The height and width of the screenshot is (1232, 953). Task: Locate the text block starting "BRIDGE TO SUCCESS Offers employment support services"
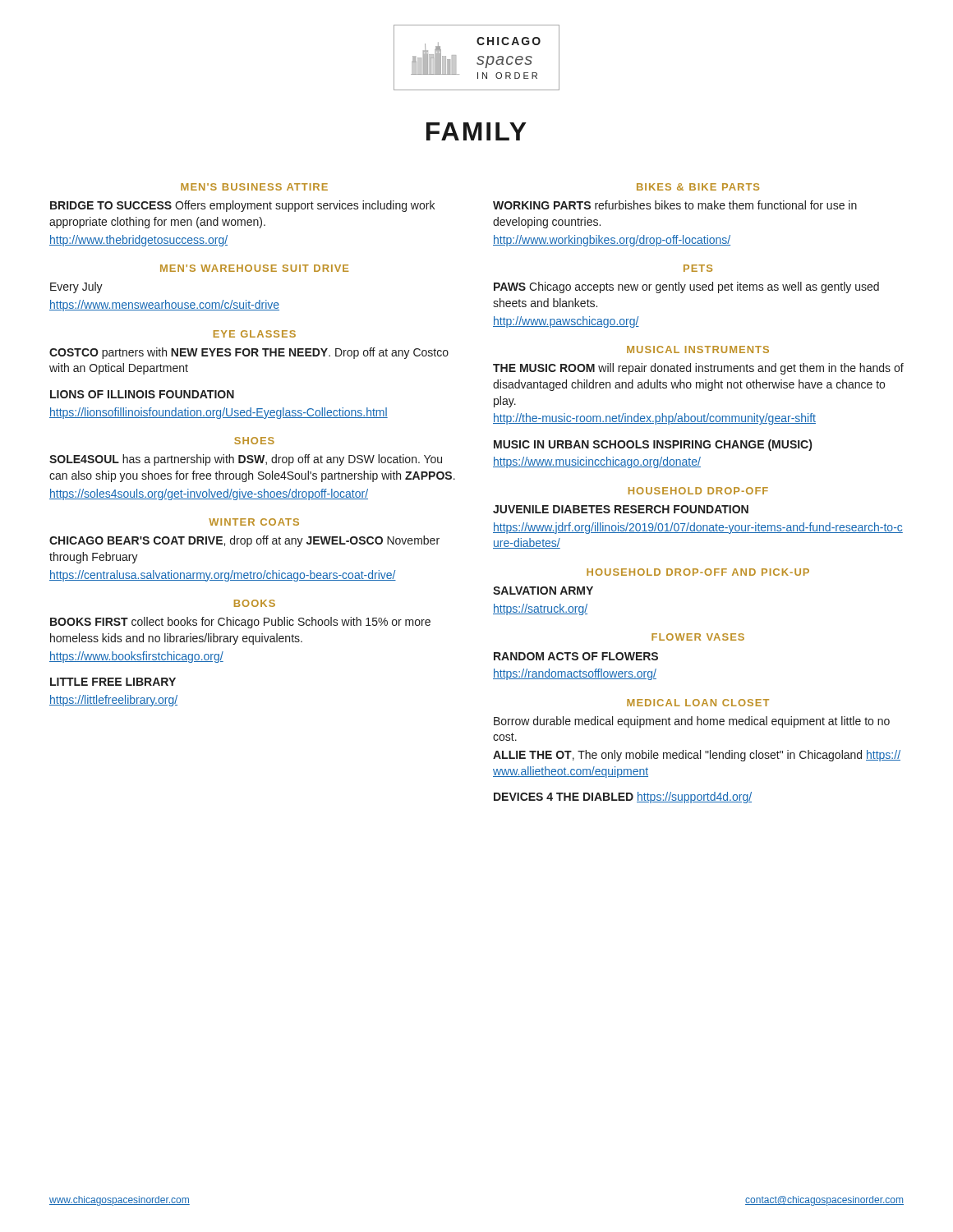click(255, 223)
